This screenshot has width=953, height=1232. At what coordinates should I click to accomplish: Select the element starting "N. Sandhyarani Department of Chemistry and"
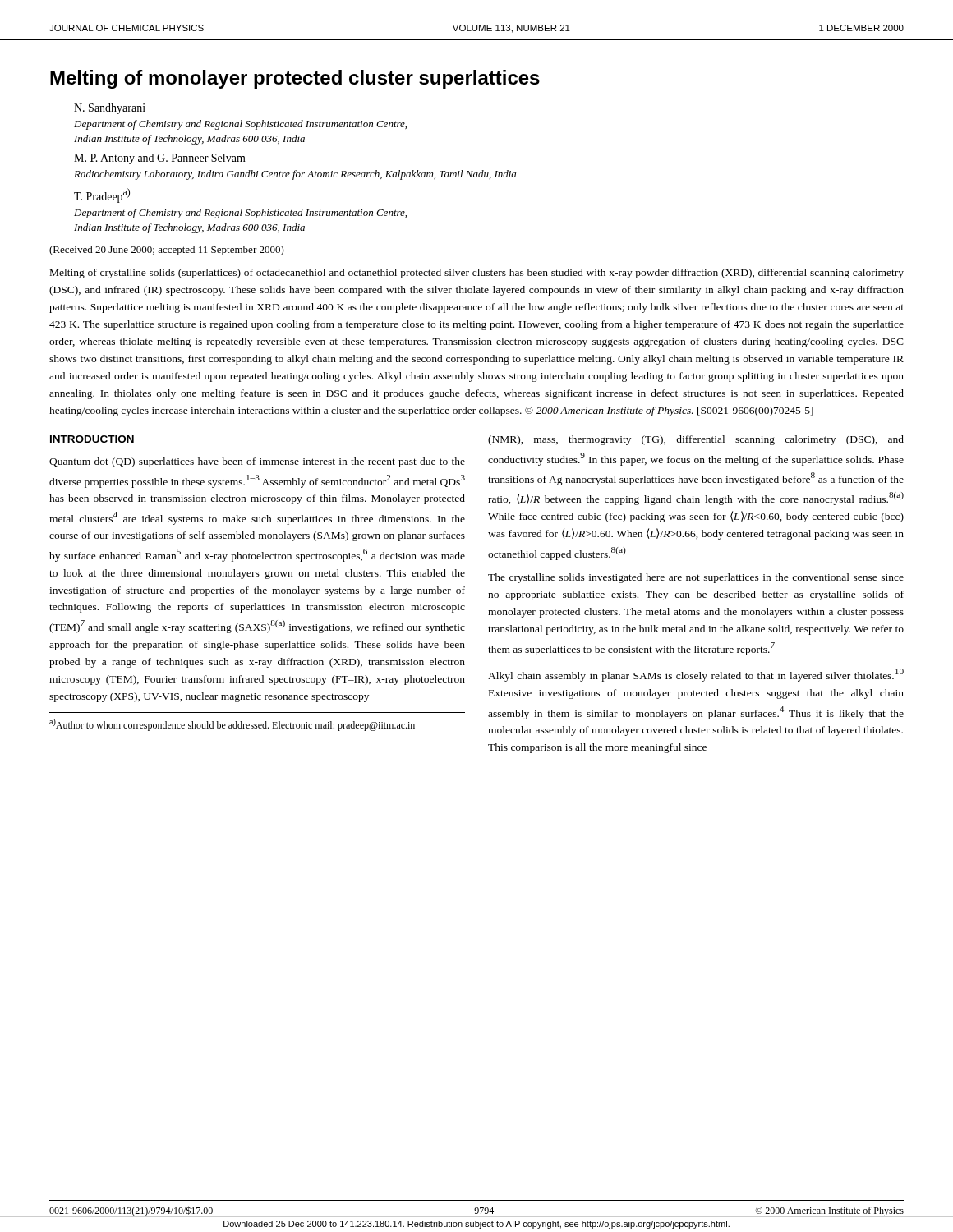(x=110, y=109)
